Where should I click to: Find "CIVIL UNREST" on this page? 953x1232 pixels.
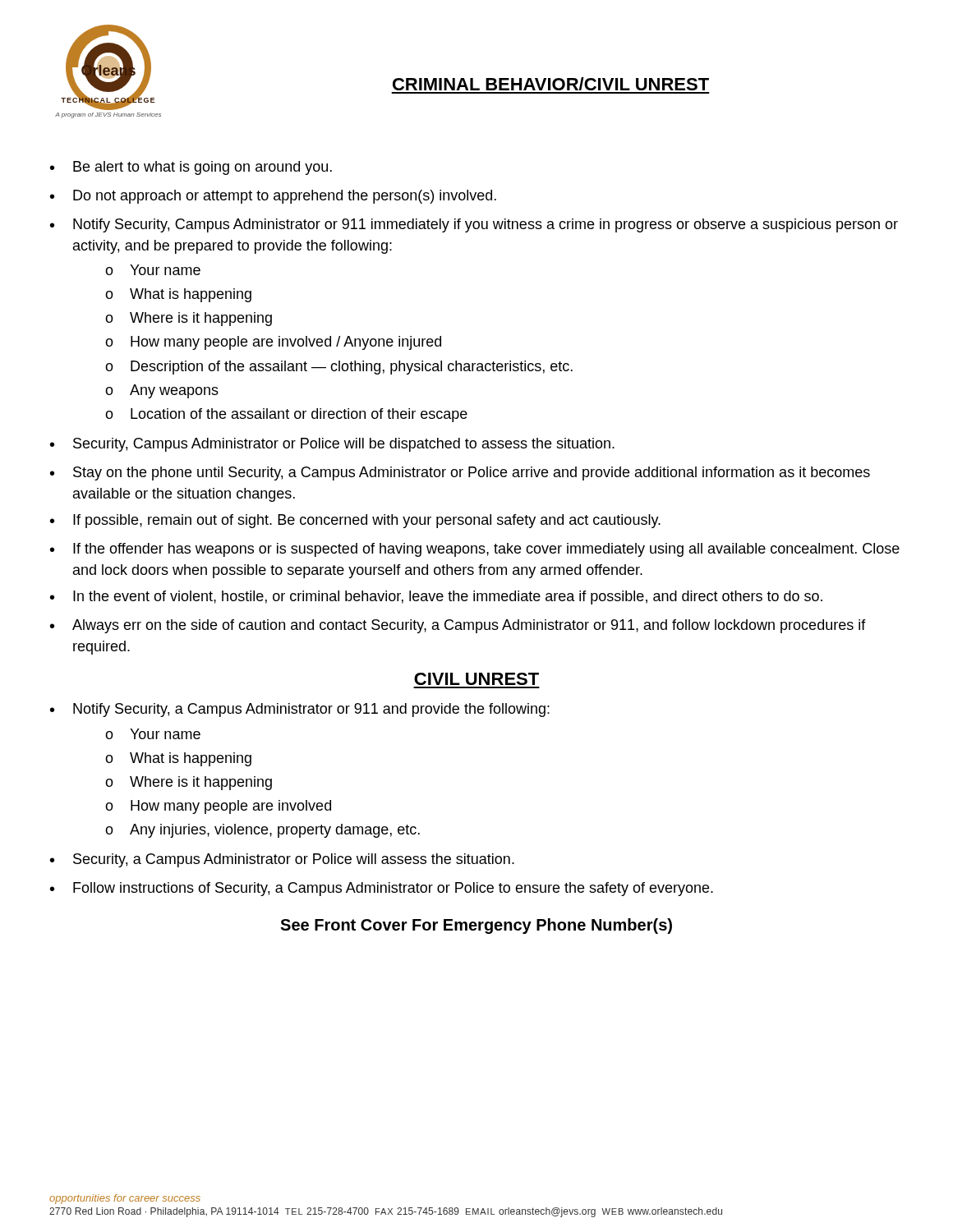click(476, 679)
